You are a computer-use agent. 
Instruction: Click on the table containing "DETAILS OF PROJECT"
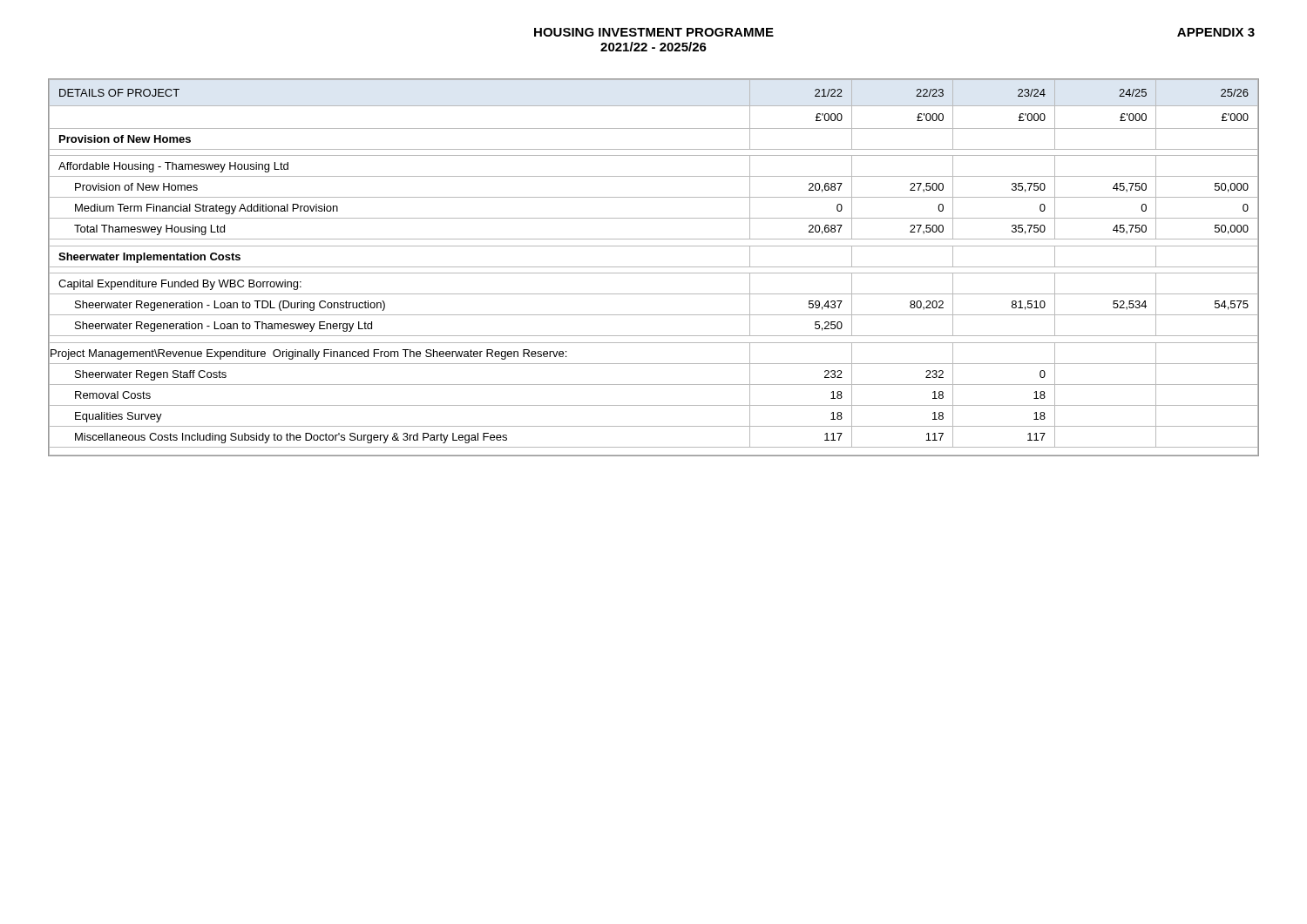(654, 267)
